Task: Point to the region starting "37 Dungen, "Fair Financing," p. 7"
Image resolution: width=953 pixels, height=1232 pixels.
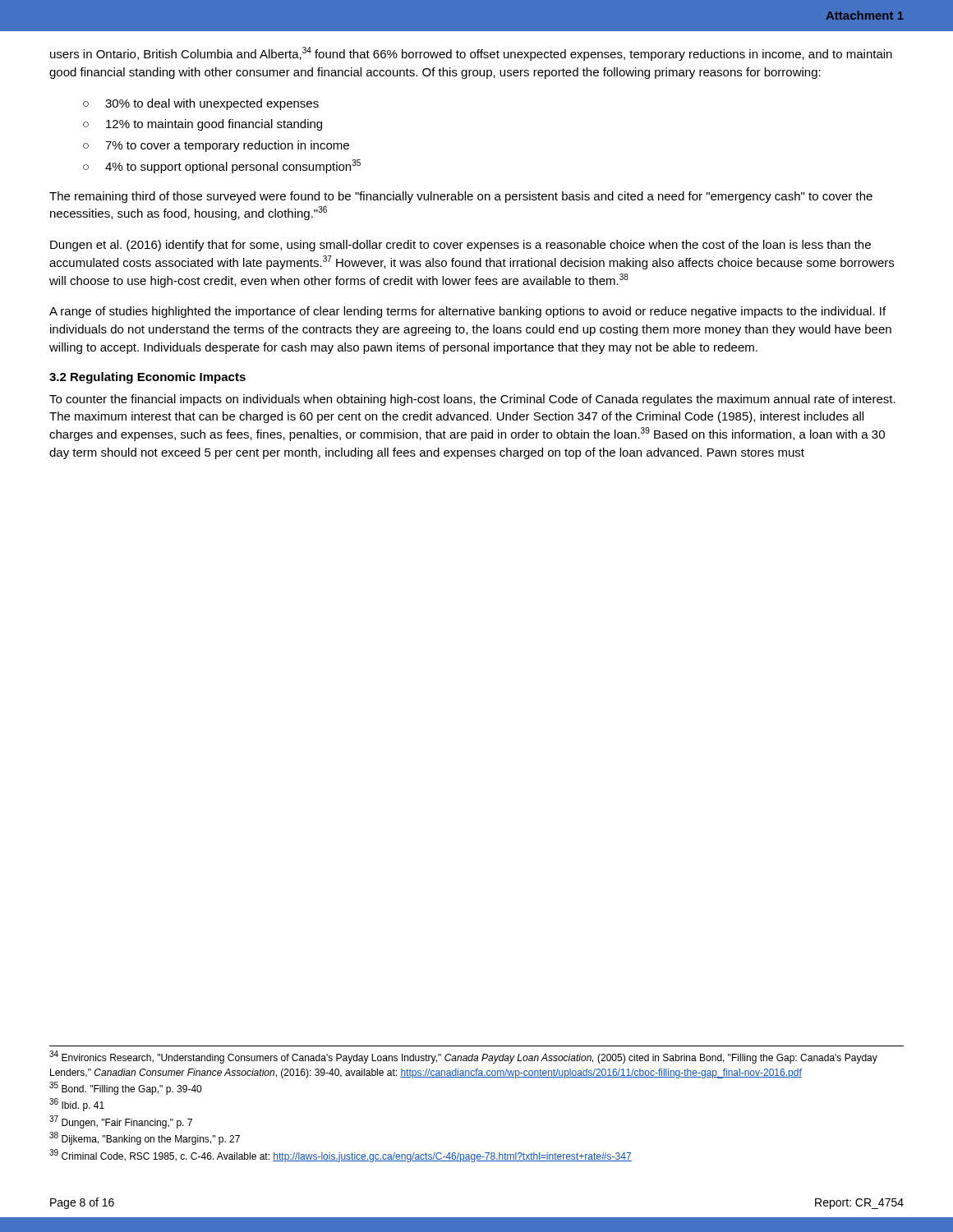Action: [x=121, y=1122]
